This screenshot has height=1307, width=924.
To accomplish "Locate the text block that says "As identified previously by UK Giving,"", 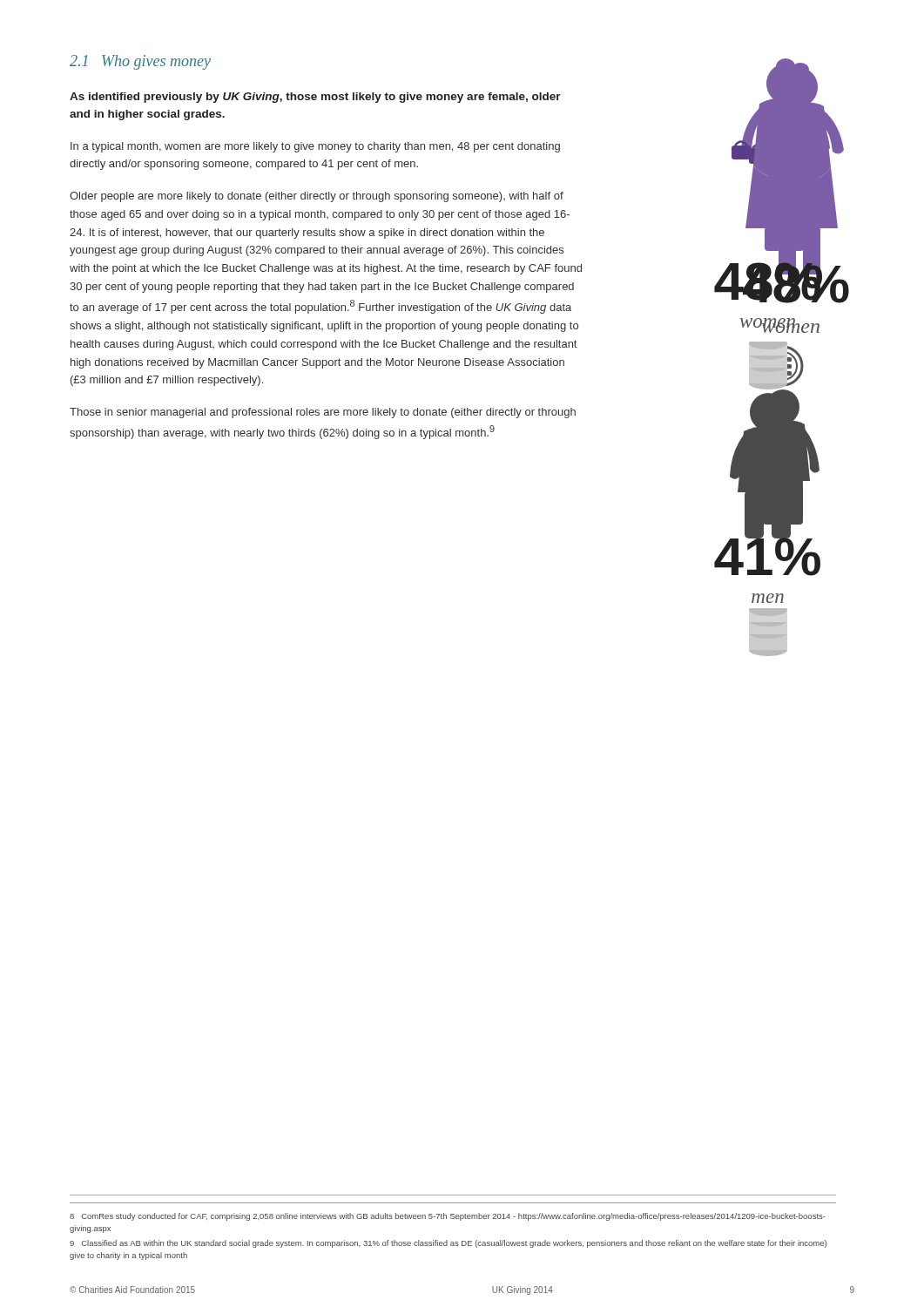I will coord(315,105).
